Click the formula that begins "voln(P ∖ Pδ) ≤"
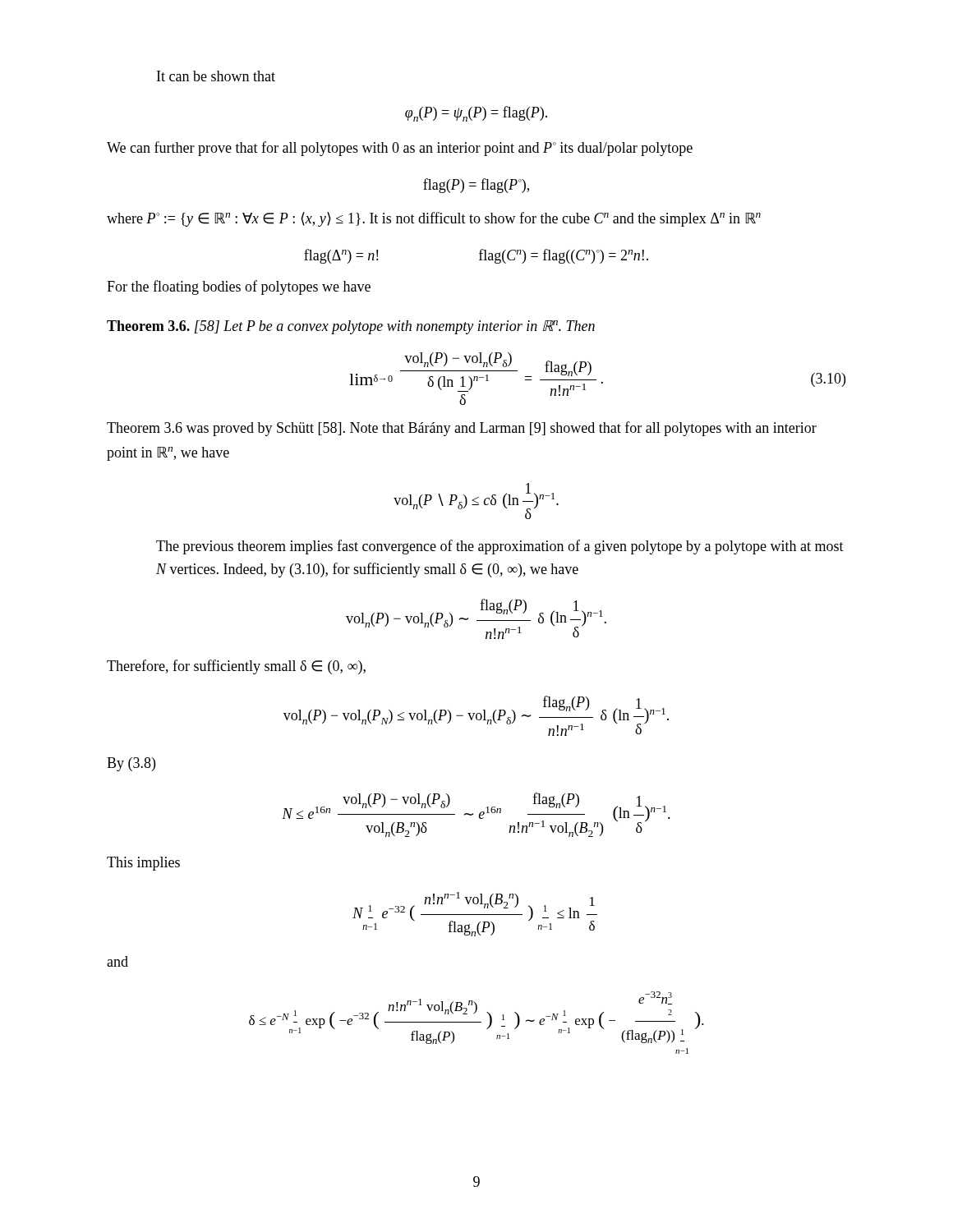Image resolution: width=953 pixels, height=1232 pixels. coord(476,502)
